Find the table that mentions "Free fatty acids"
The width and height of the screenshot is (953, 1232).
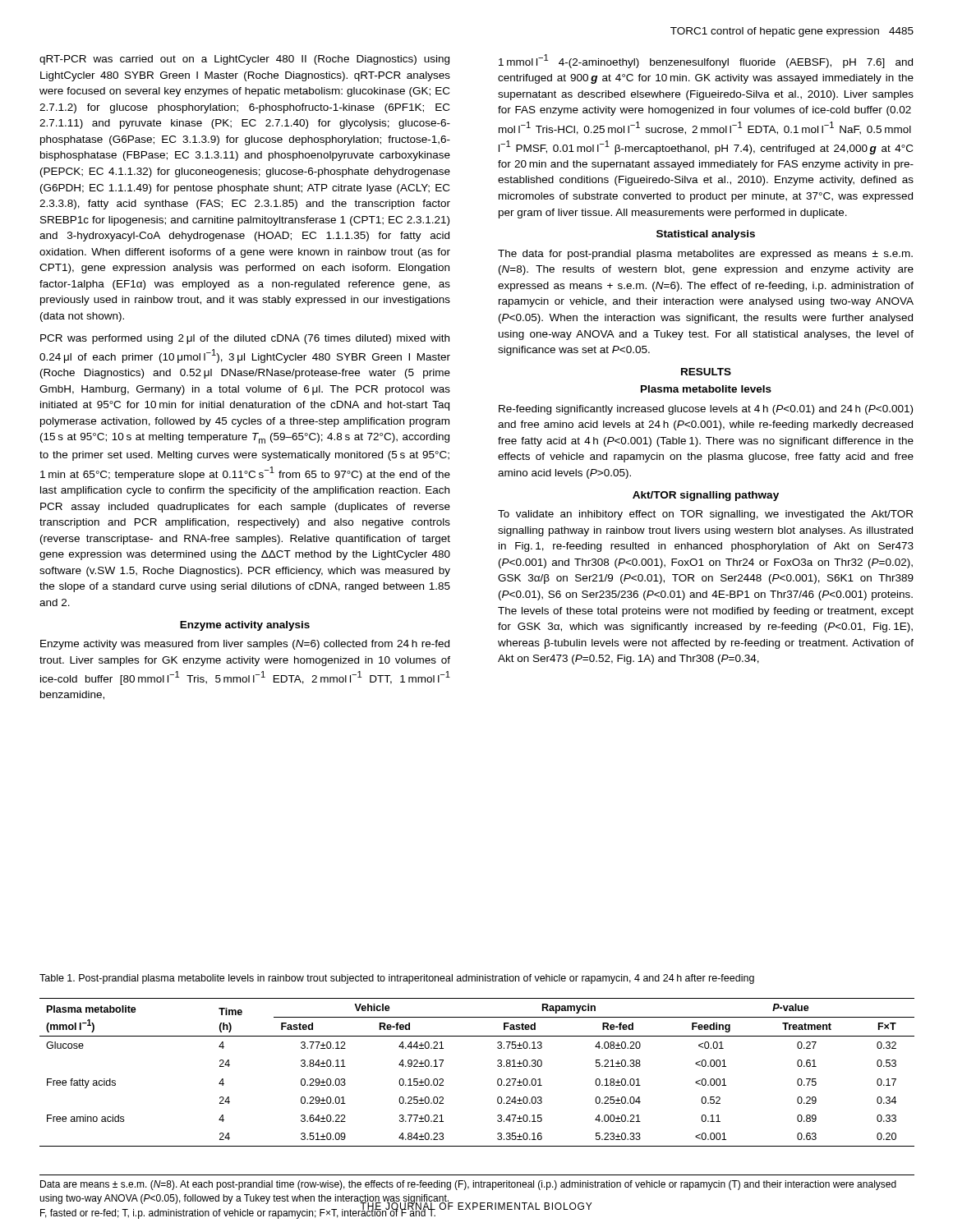coord(477,1072)
